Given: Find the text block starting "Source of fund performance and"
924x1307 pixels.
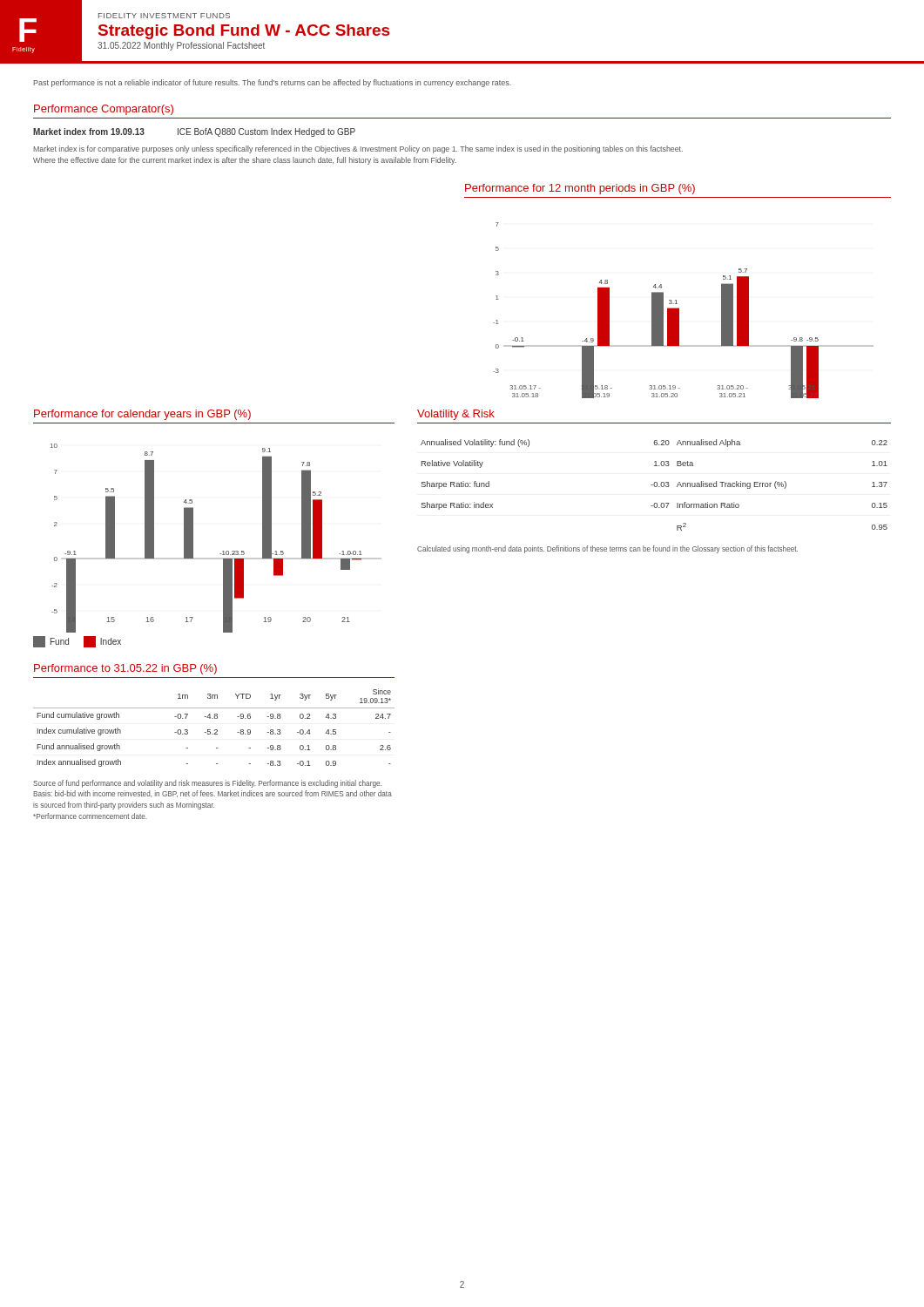Looking at the screenshot, I should (x=212, y=800).
